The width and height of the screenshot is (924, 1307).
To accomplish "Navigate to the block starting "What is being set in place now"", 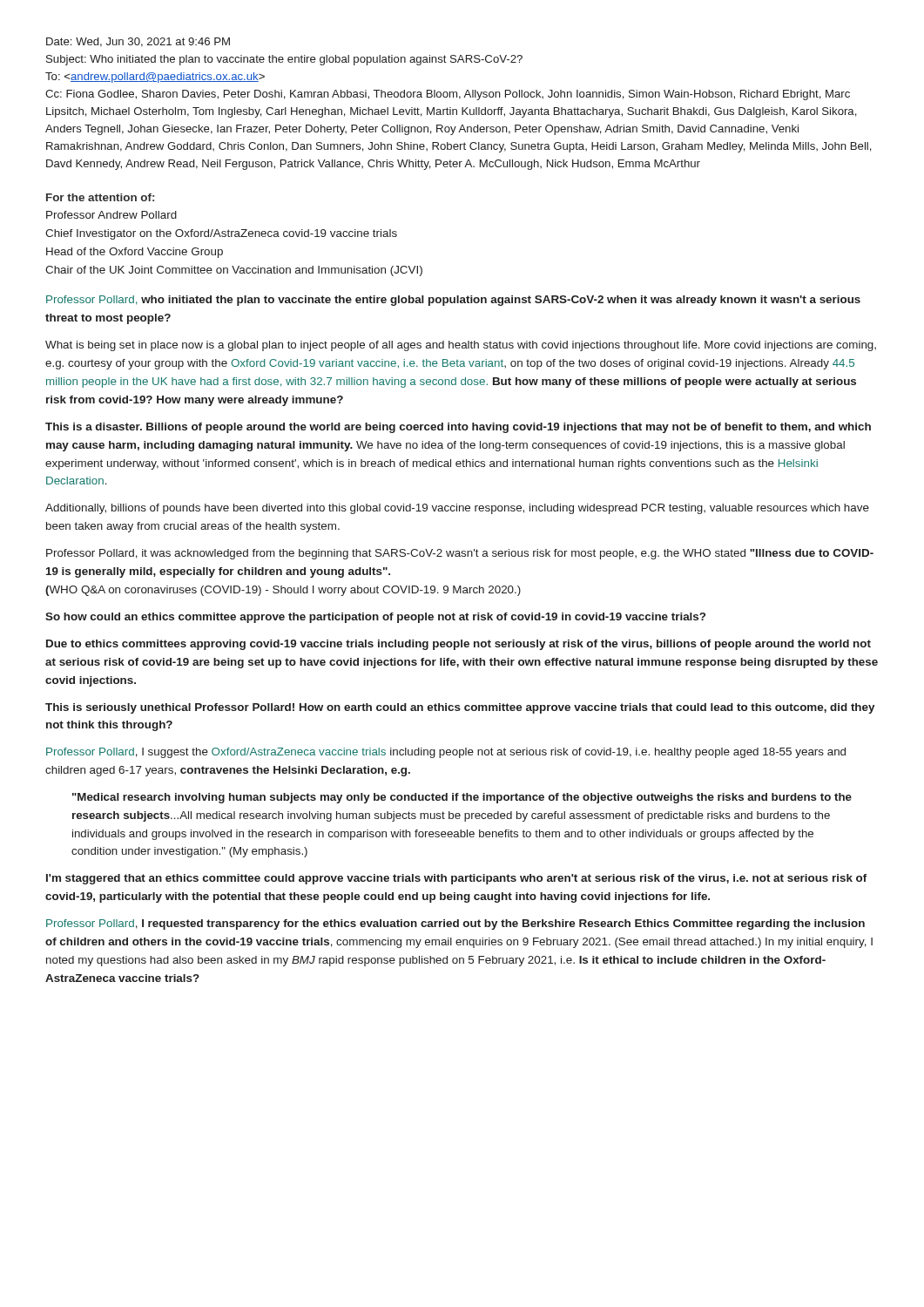I will click(461, 372).
